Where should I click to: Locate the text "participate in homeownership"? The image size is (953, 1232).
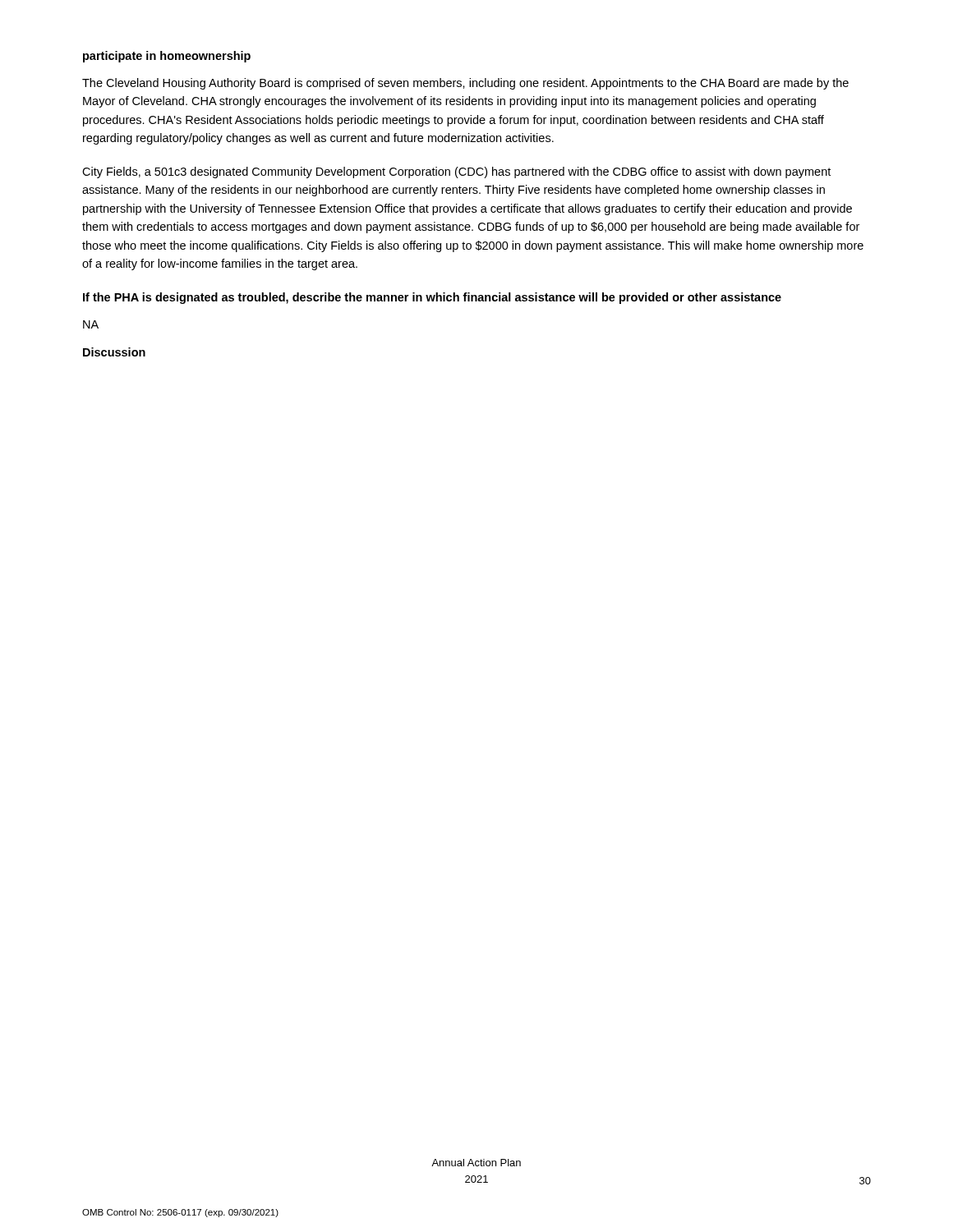point(167,56)
